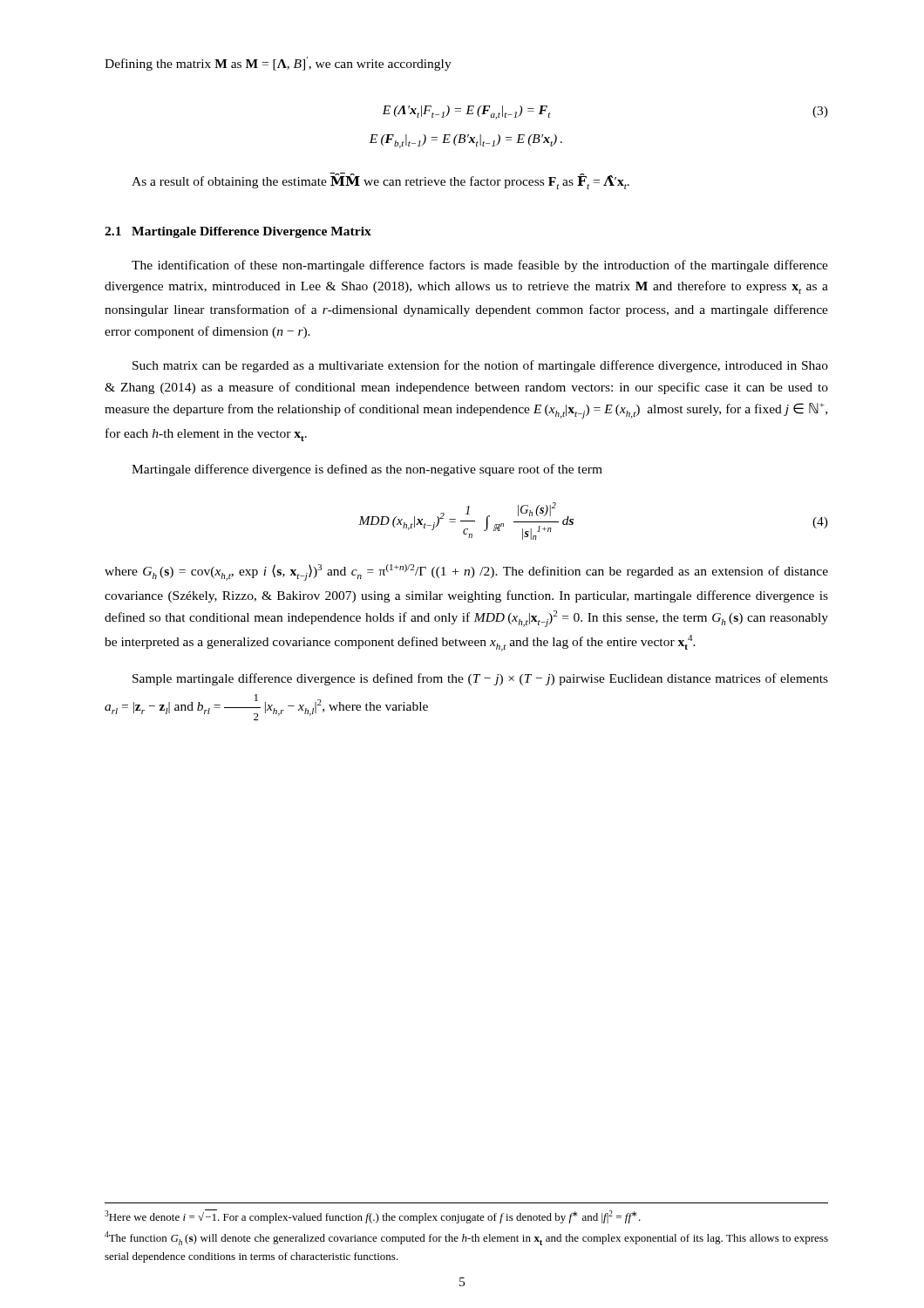Click on the text block starting "Defining the matrix M as M ="
The image size is (924, 1308).
(278, 64)
